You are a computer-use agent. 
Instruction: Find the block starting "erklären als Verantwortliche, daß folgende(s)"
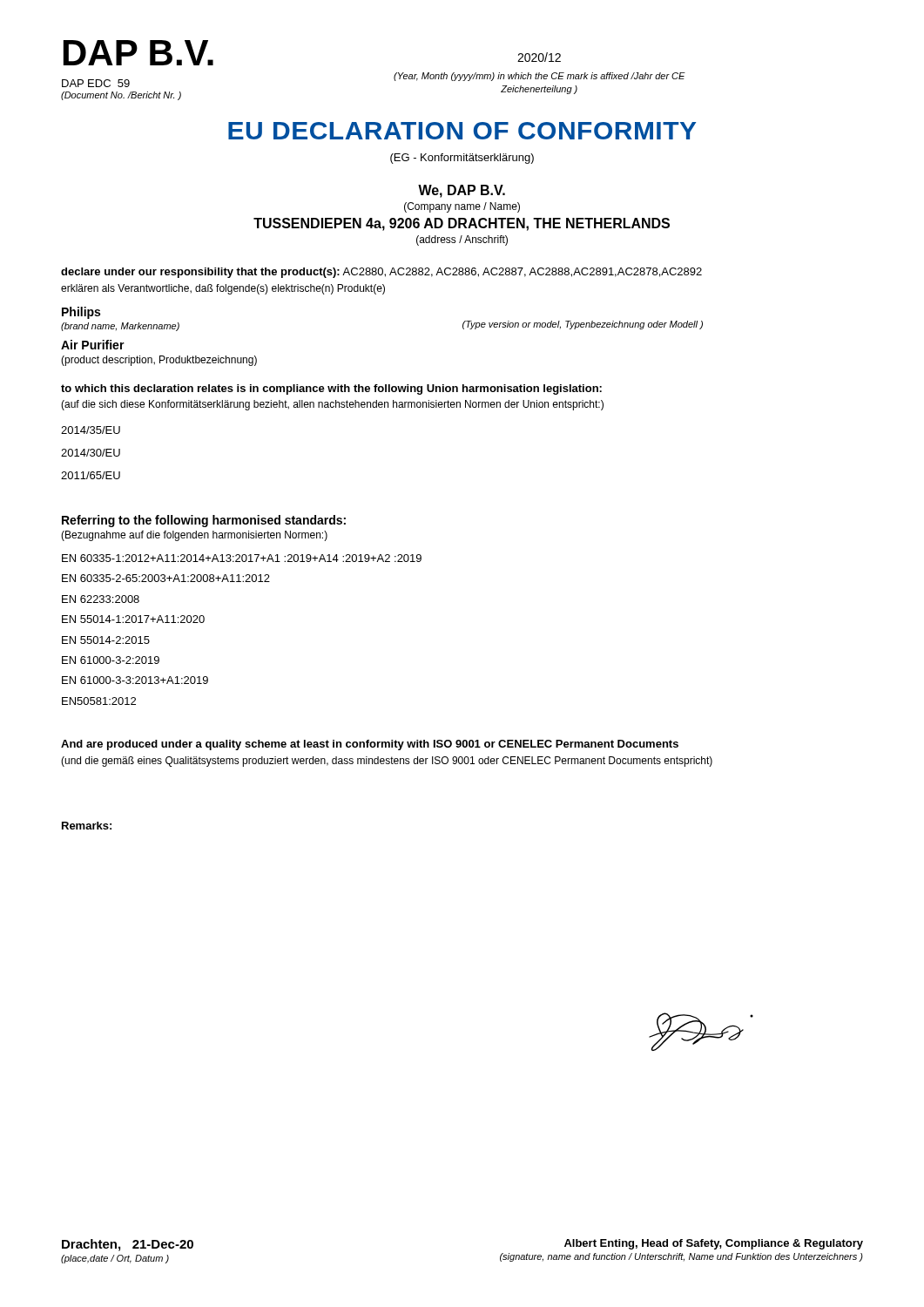[223, 288]
